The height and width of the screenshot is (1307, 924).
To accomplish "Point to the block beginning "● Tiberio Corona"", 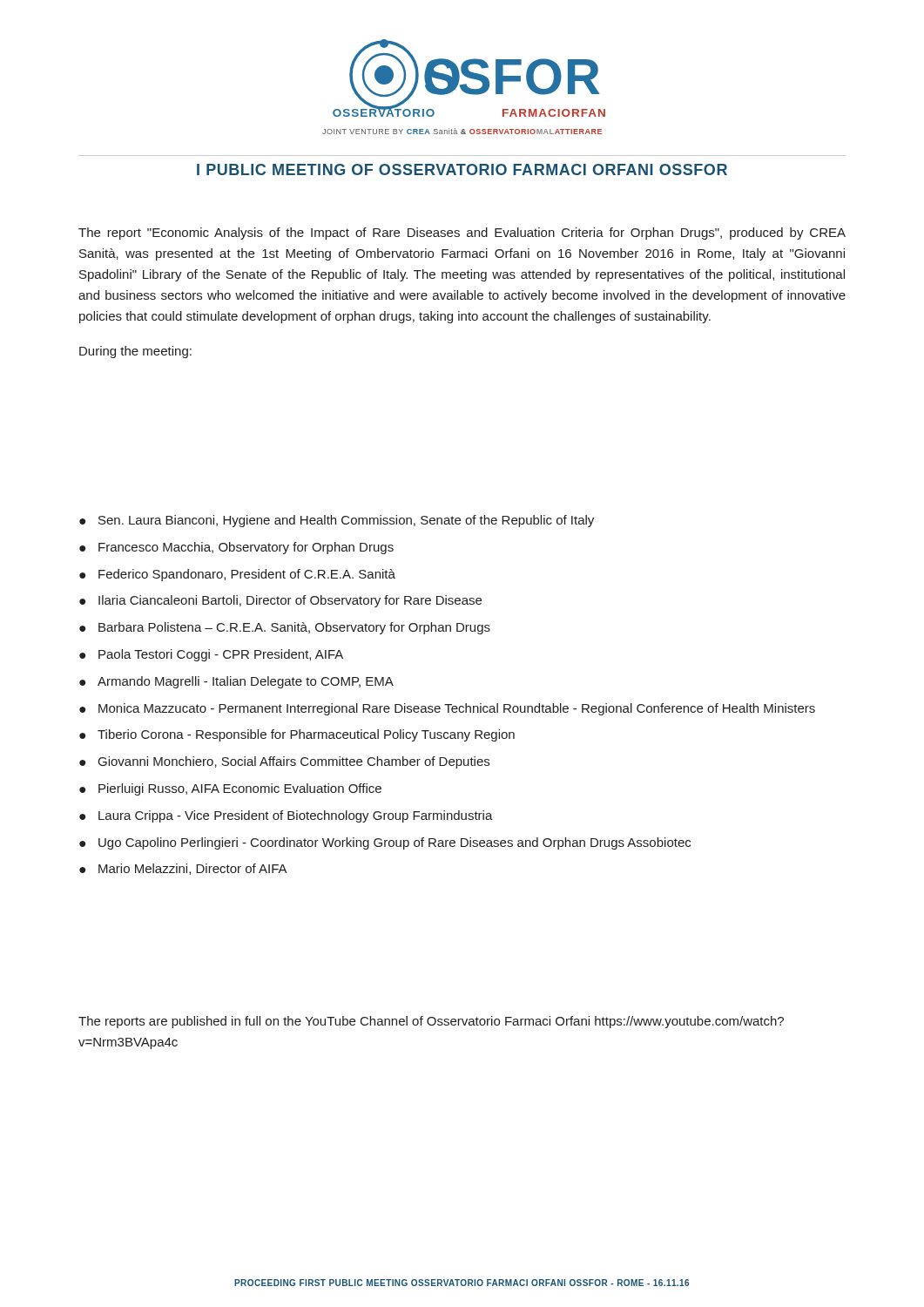I will pyautogui.click(x=462, y=736).
